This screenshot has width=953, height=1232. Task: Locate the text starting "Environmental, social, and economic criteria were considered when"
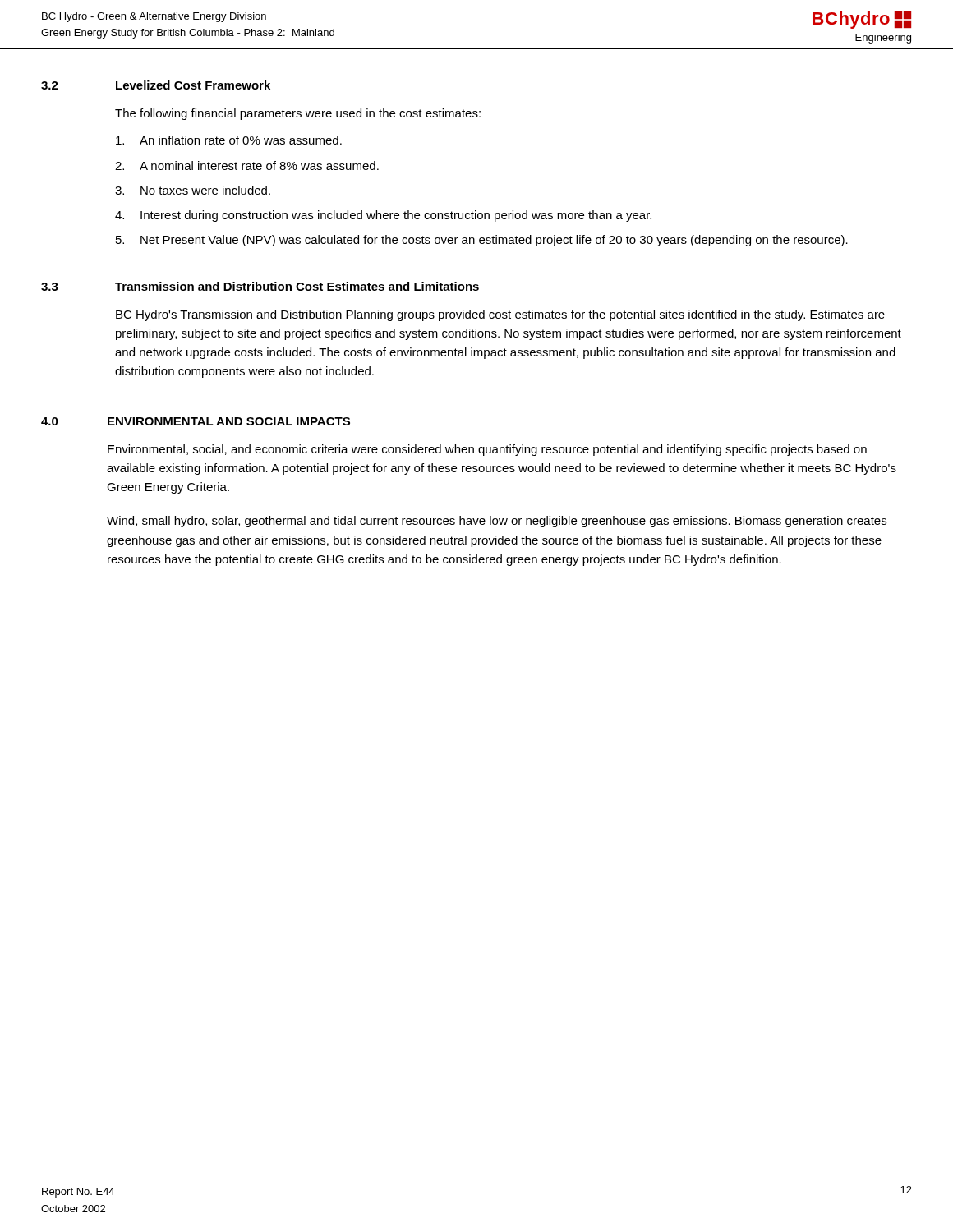click(x=502, y=468)
